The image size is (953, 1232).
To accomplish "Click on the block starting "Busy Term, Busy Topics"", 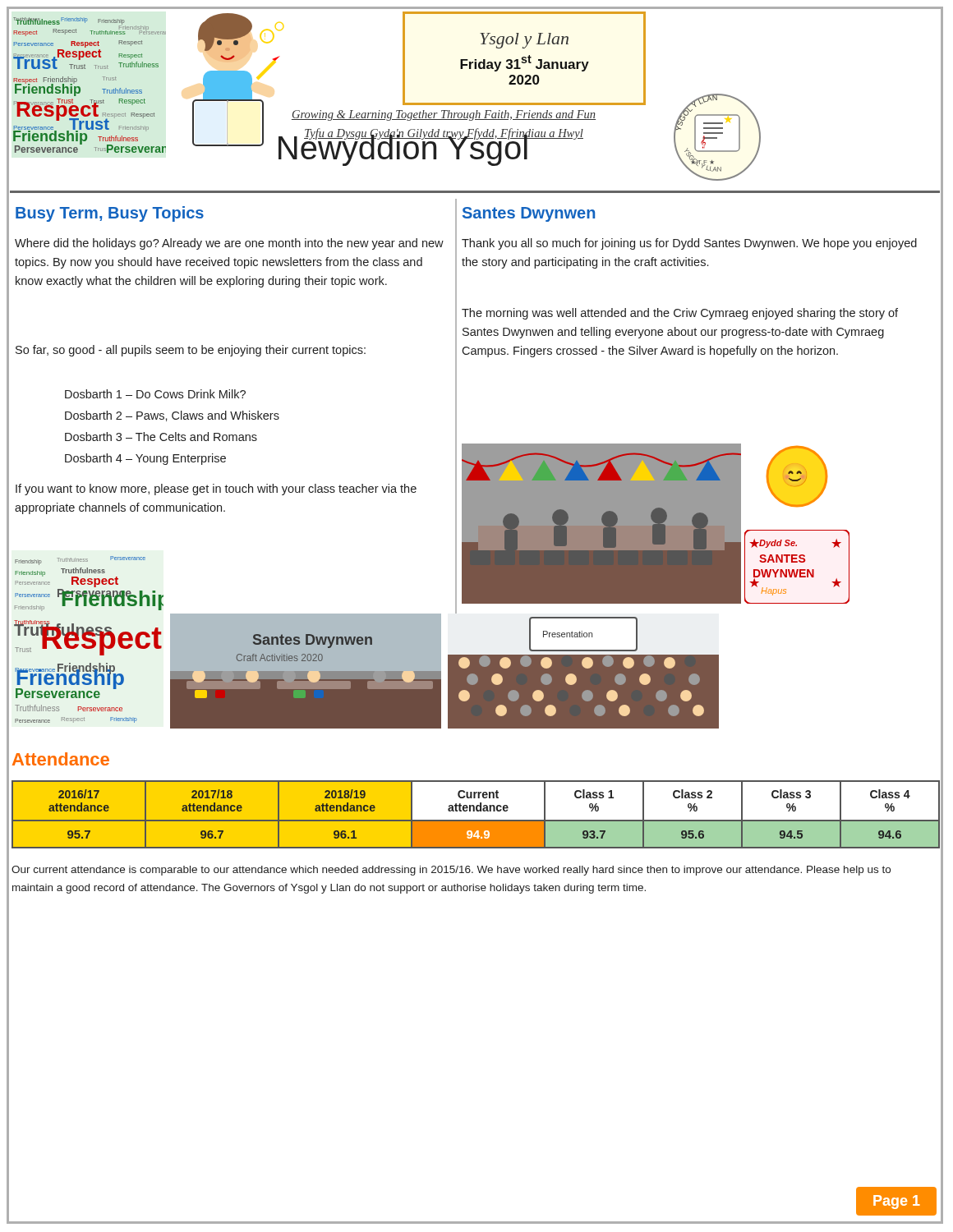I will [x=109, y=213].
